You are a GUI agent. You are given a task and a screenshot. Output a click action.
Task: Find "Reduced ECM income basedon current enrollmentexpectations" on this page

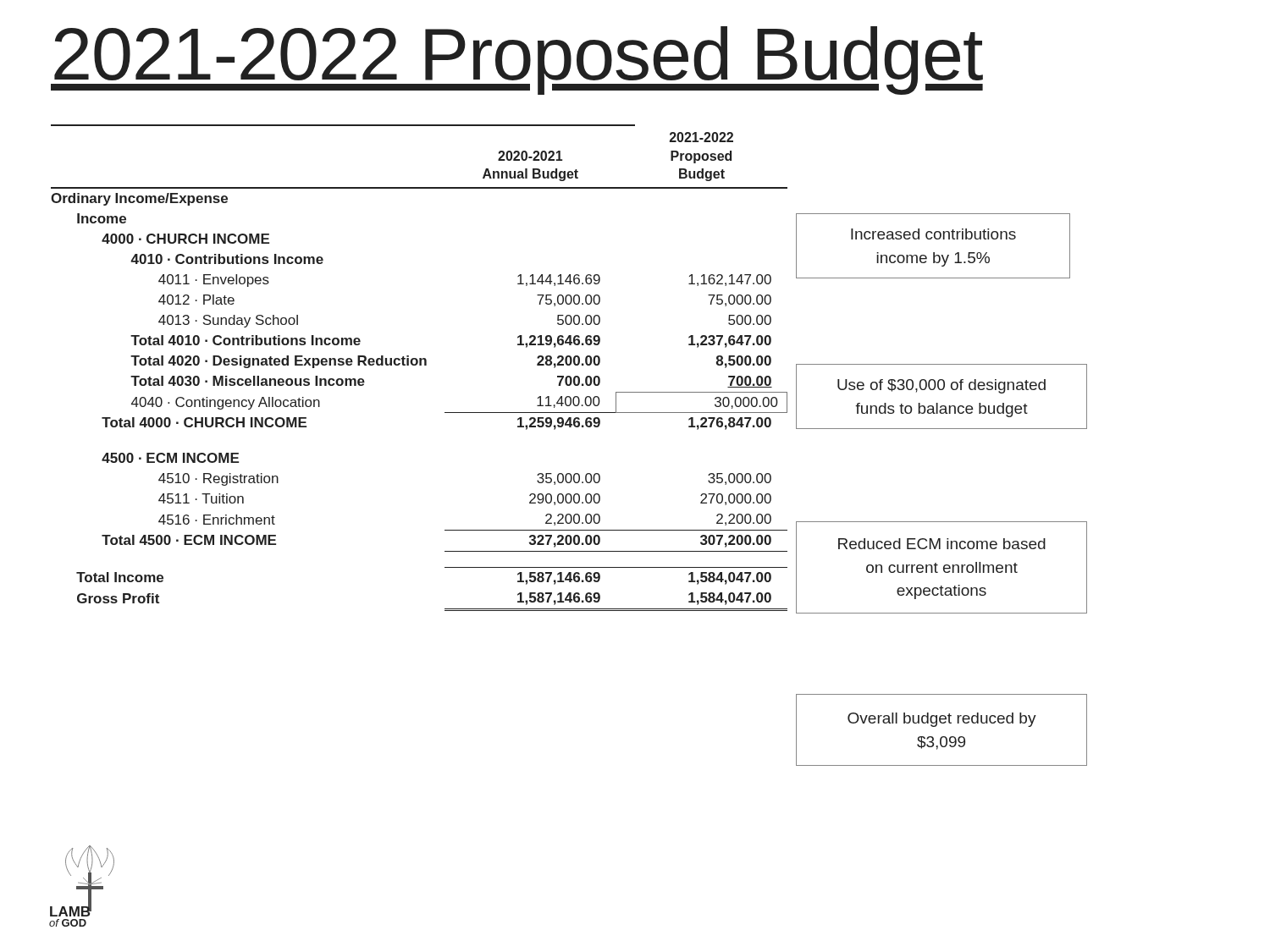(941, 567)
